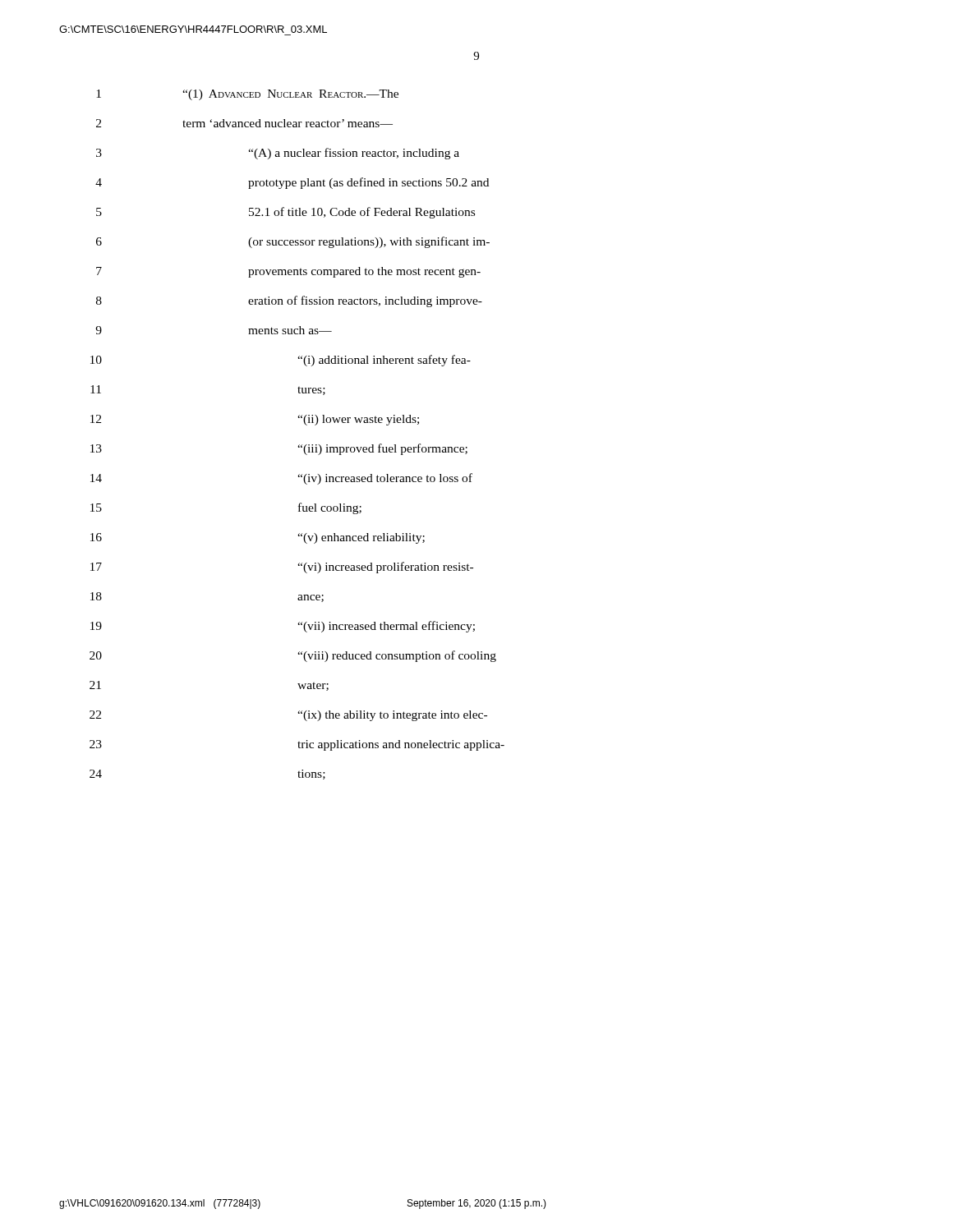Select the region starting "2 term ‘advanced nuclear reactor’"
Image resolution: width=953 pixels, height=1232 pixels.
point(244,123)
